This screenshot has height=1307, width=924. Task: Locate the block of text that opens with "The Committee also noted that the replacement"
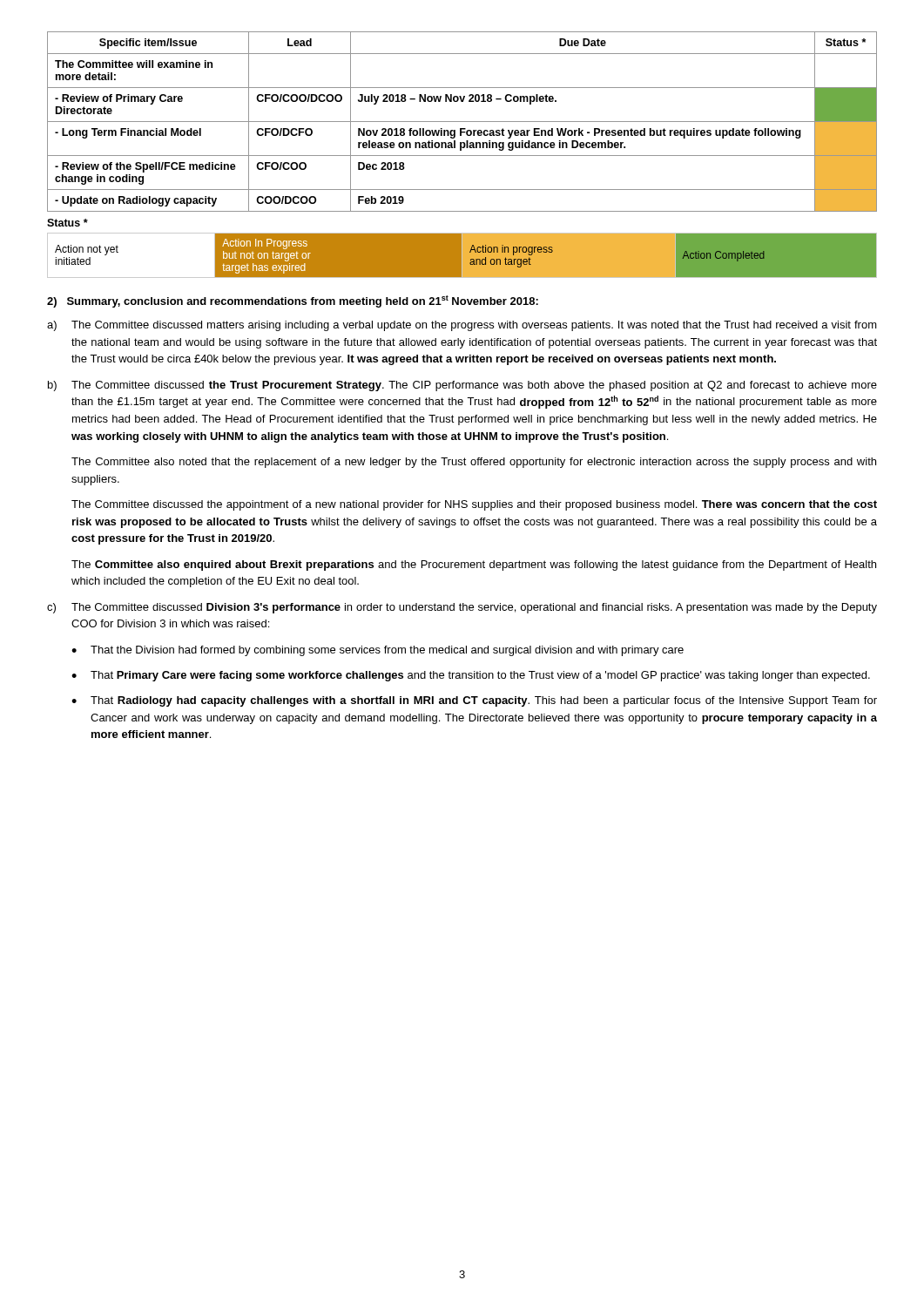click(x=474, y=470)
